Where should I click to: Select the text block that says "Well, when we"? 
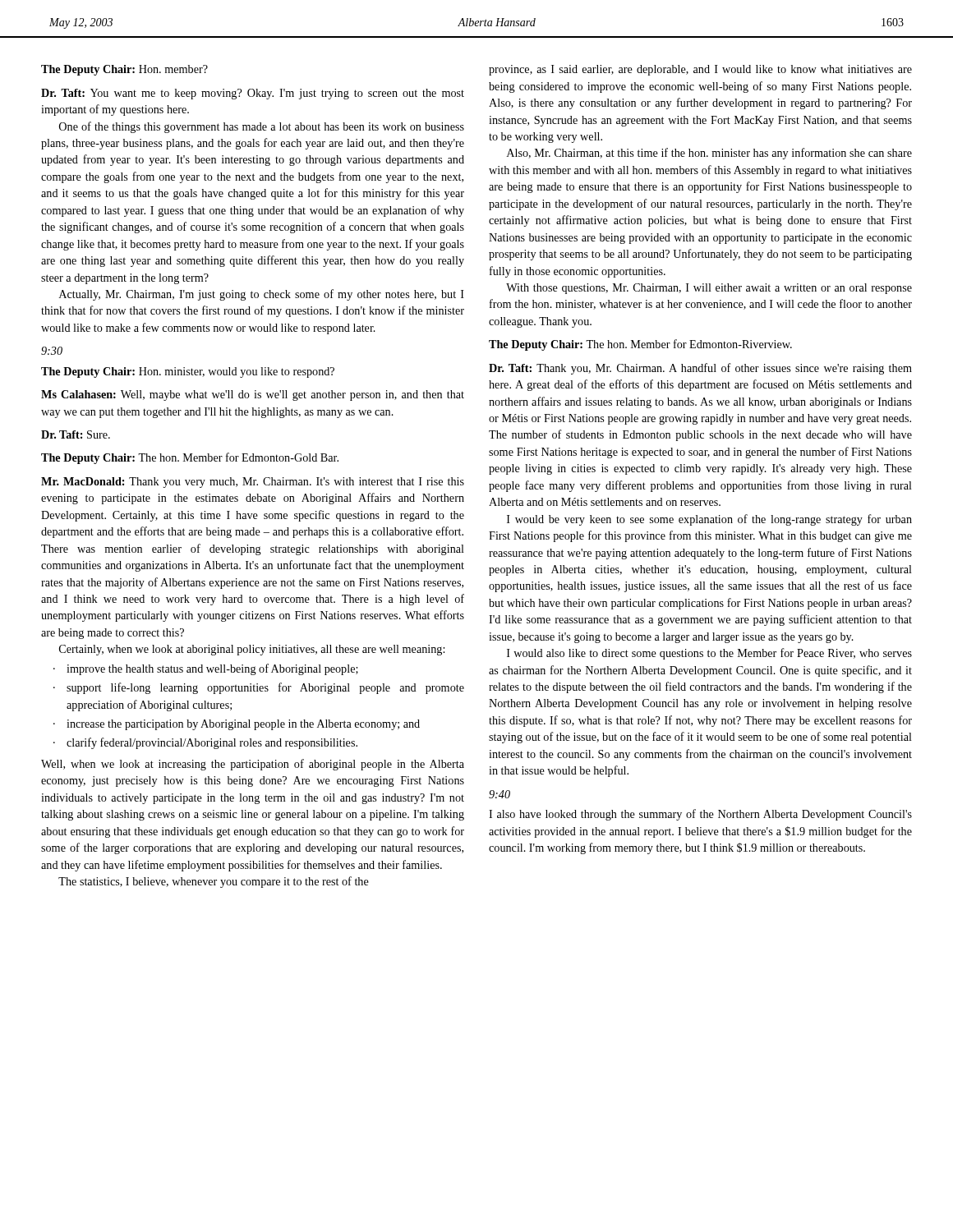click(253, 823)
